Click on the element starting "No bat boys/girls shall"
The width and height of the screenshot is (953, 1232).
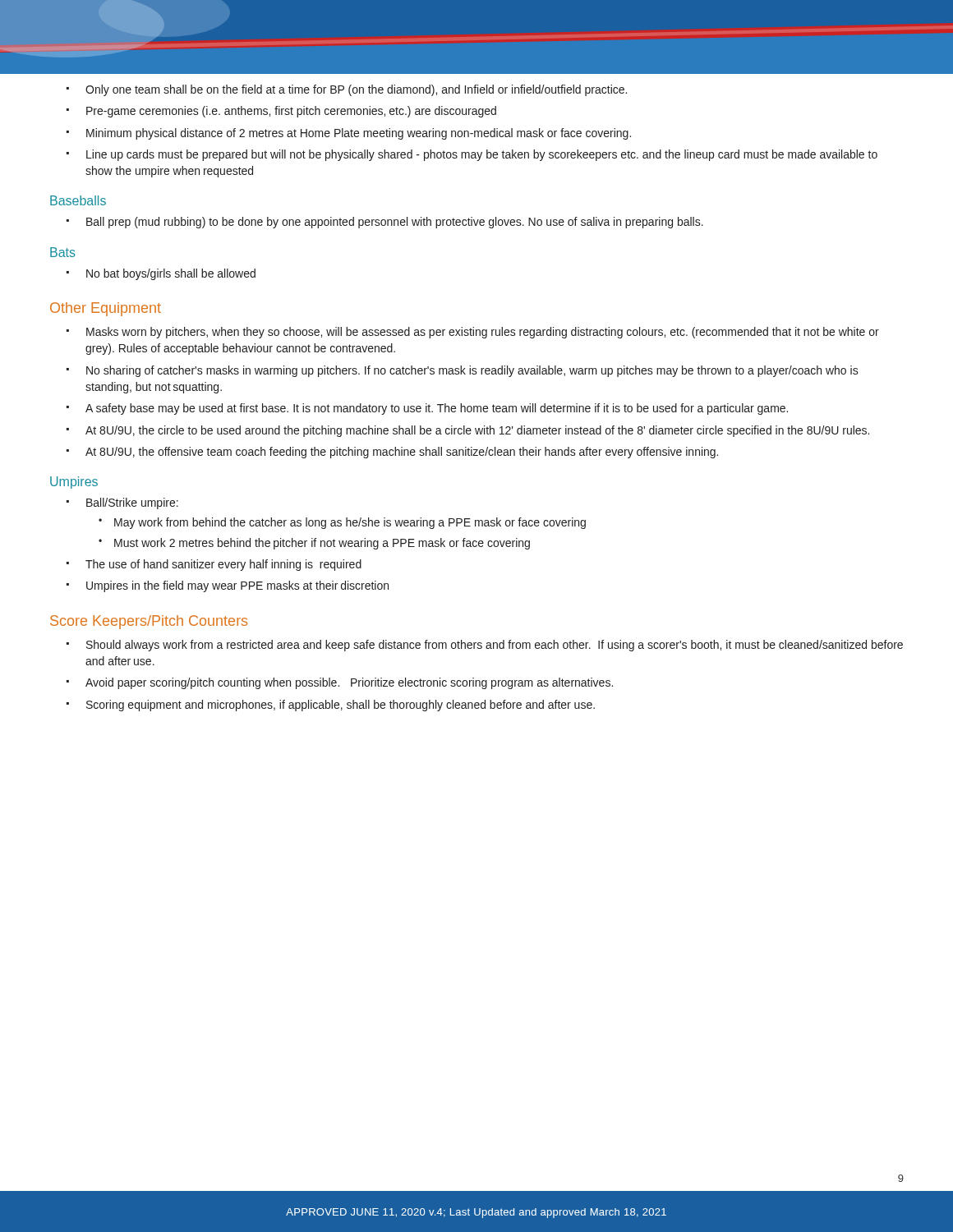pyautogui.click(x=171, y=273)
